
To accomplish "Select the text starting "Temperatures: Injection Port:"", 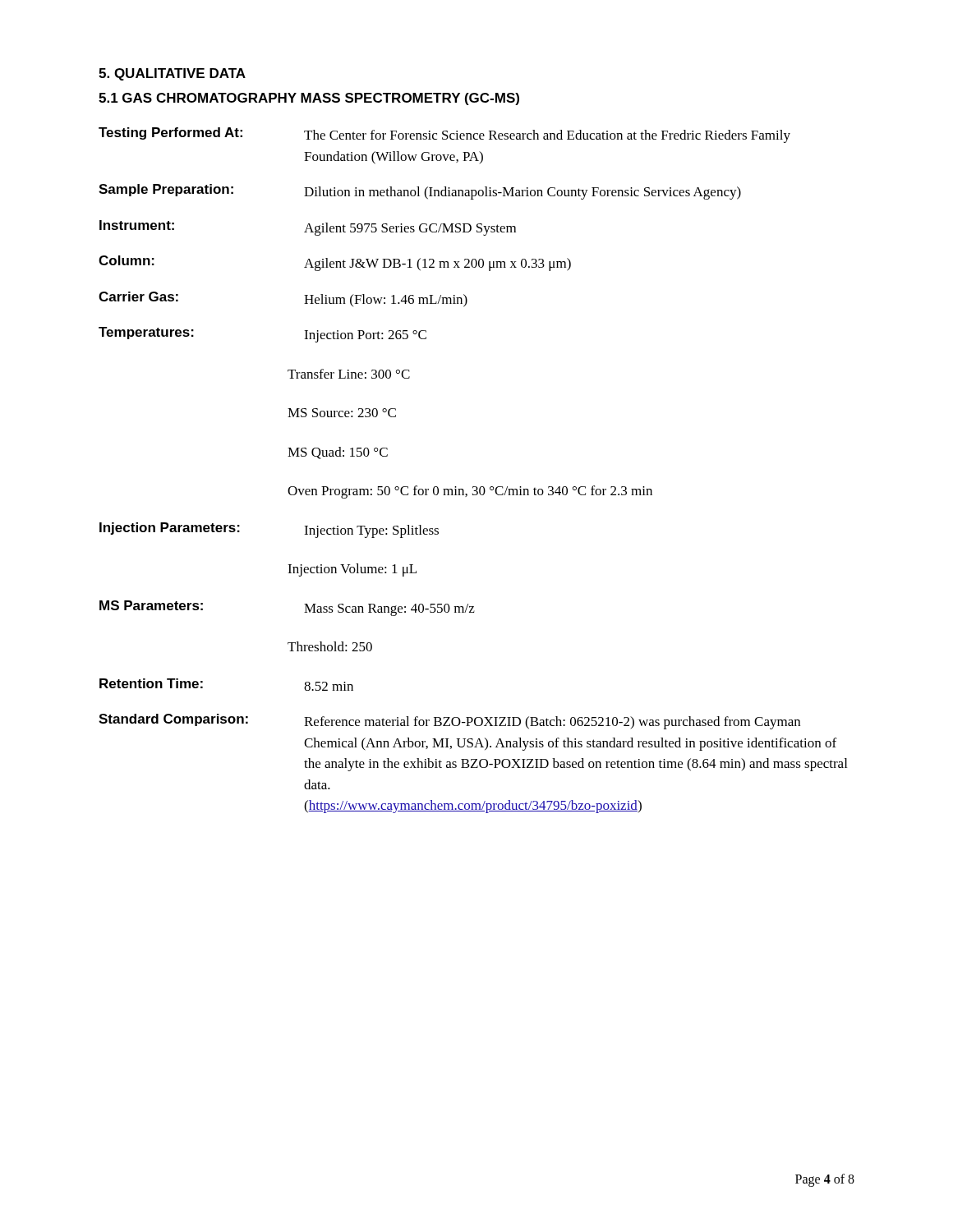I will [152, 334].
